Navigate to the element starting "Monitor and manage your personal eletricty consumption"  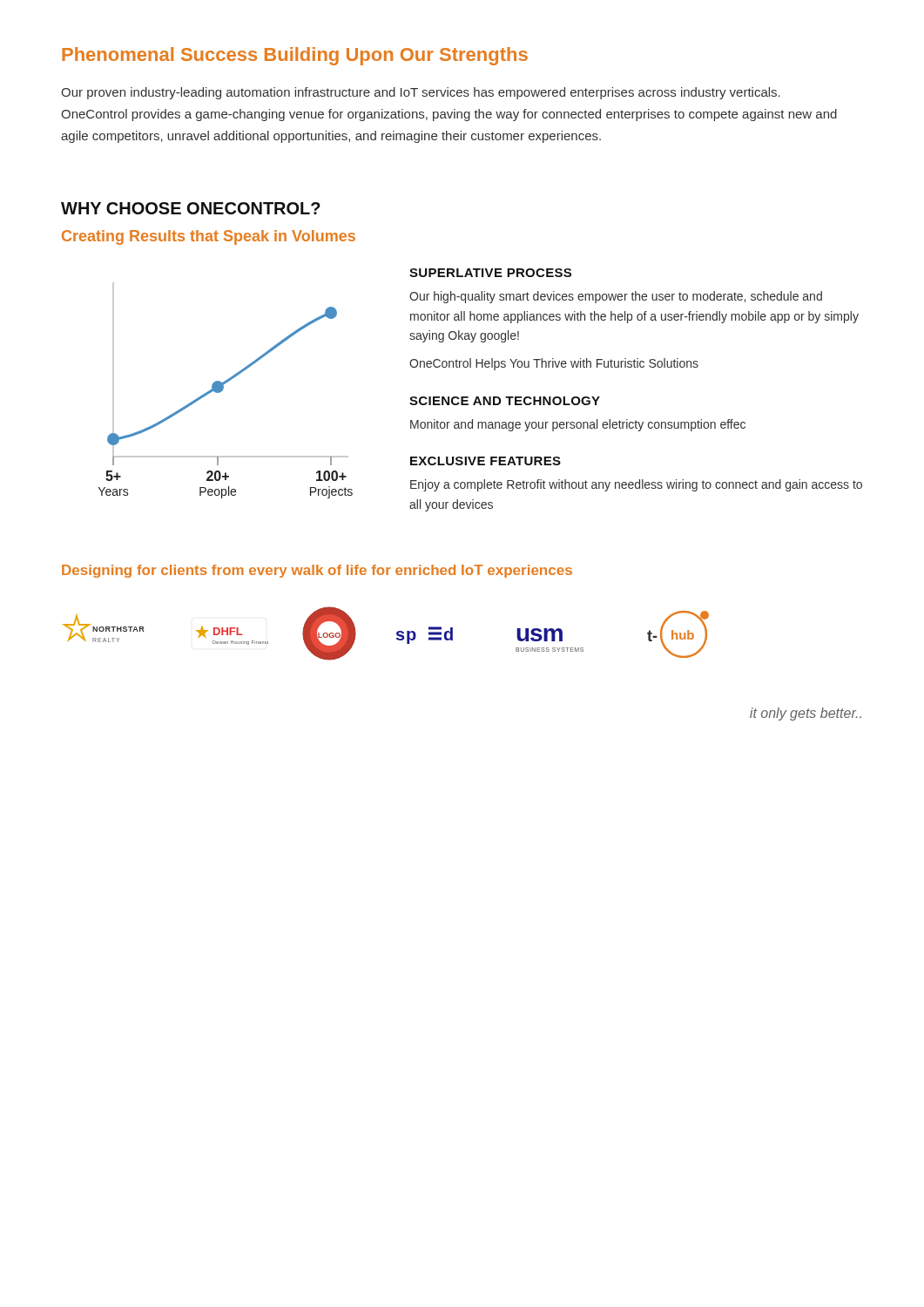(x=578, y=424)
